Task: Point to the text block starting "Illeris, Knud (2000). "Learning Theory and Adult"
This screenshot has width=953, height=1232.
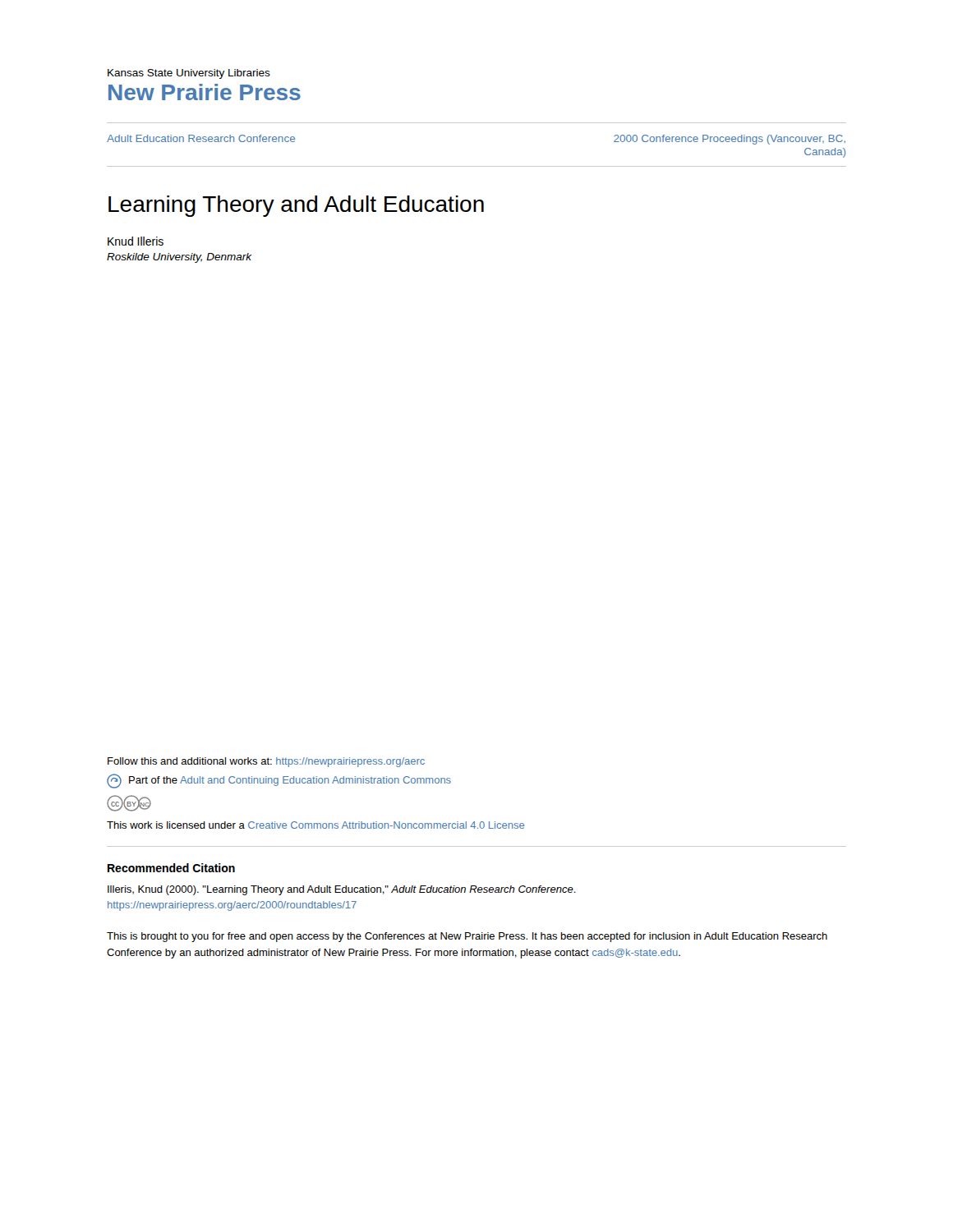Action: (x=341, y=897)
